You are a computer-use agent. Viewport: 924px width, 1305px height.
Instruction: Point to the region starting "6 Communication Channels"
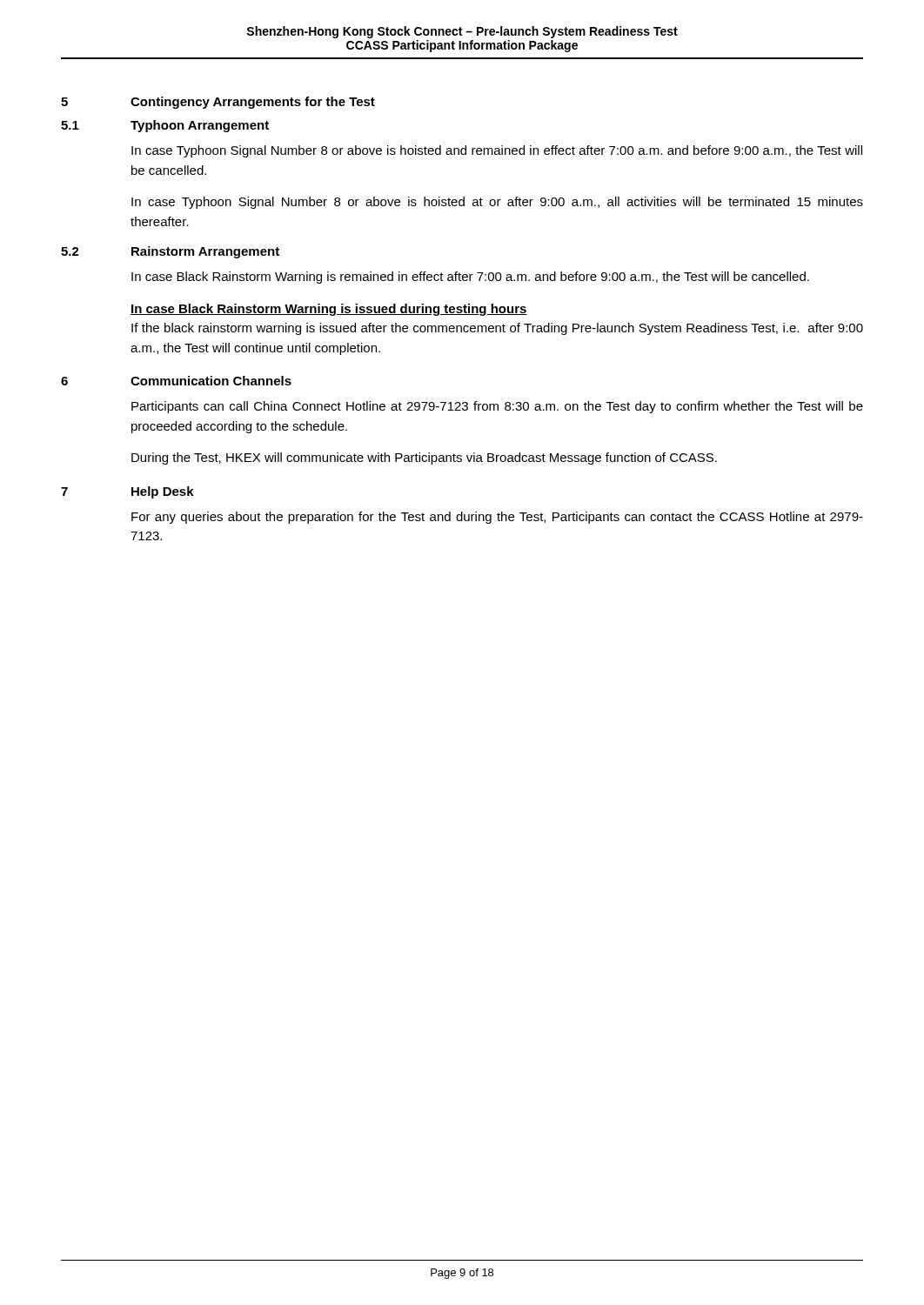(x=176, y=381)
